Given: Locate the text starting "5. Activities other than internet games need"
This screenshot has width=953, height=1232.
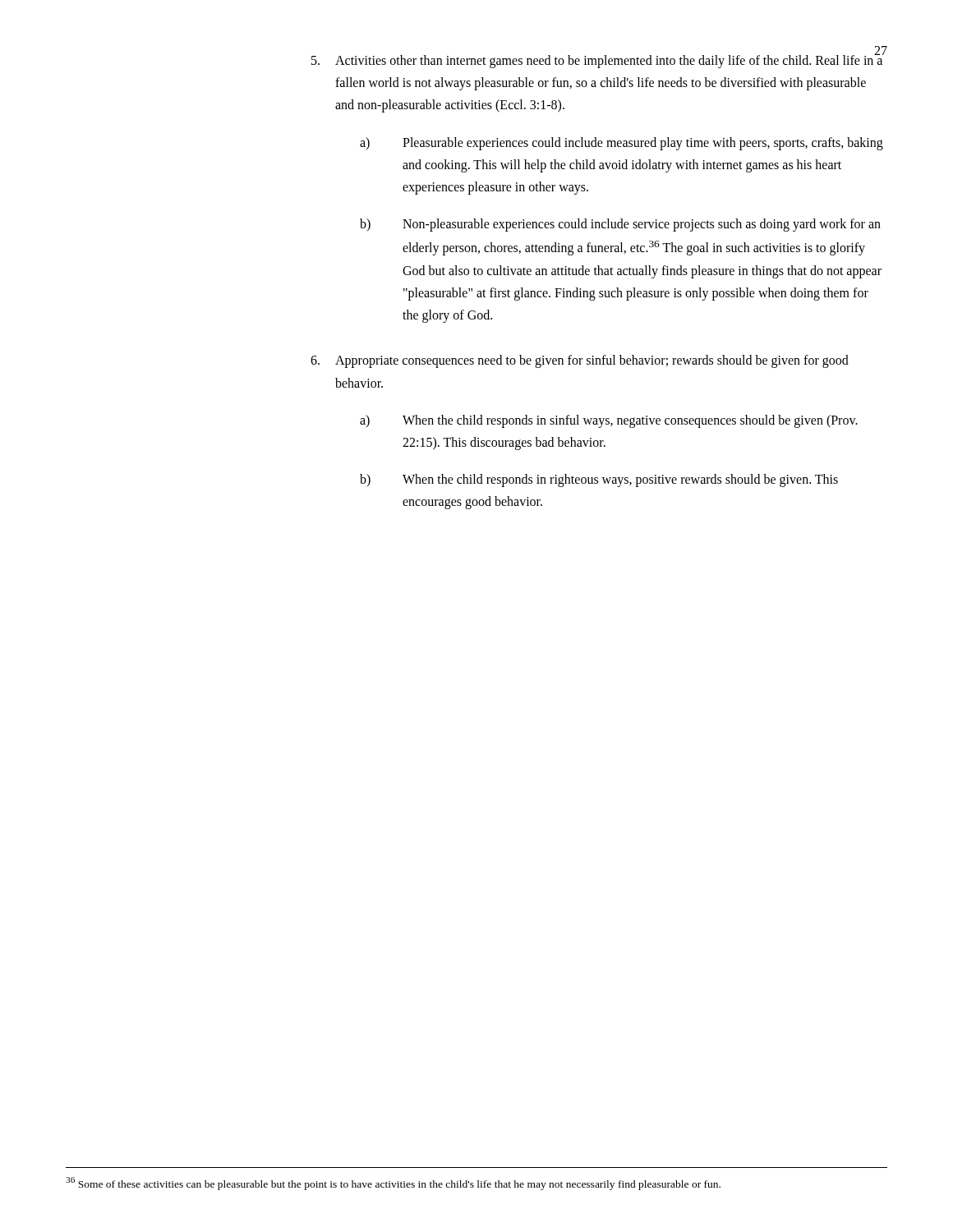Looking at the screenshot, I should pyautogui.click(x=476, y=195).
